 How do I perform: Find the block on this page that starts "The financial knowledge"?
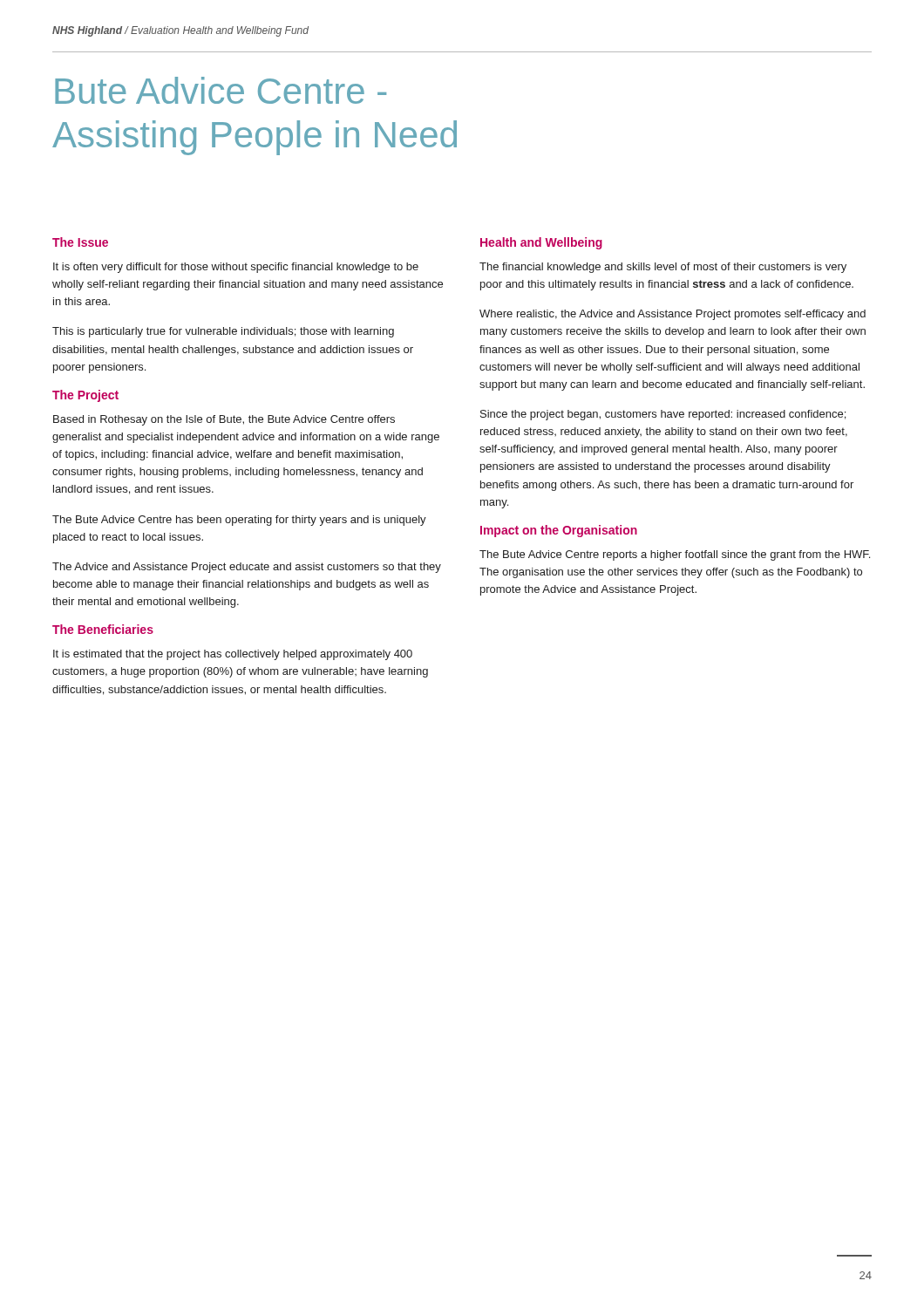click(x=676, y=276)
